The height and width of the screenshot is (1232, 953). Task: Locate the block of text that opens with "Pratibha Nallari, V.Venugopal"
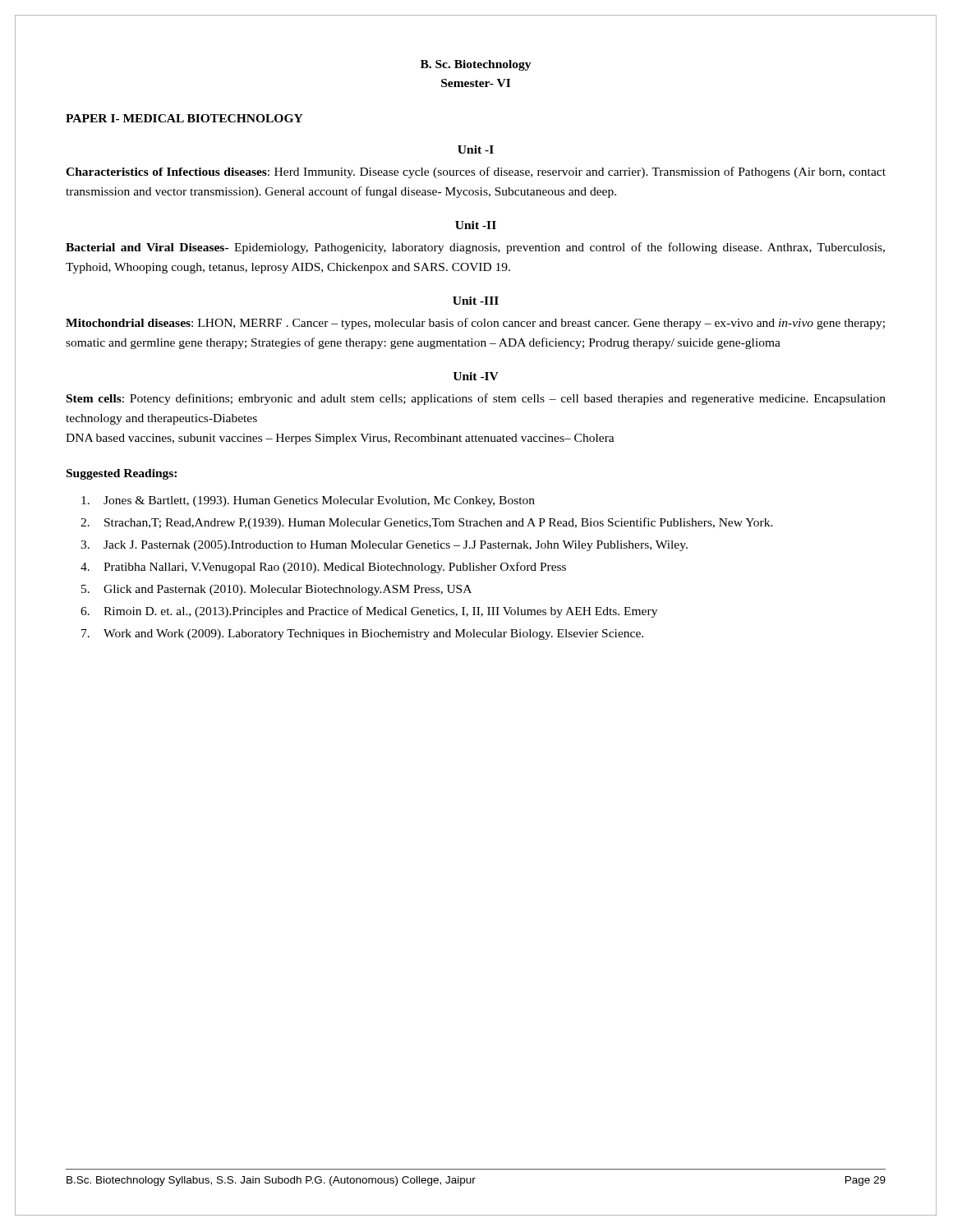335,566
